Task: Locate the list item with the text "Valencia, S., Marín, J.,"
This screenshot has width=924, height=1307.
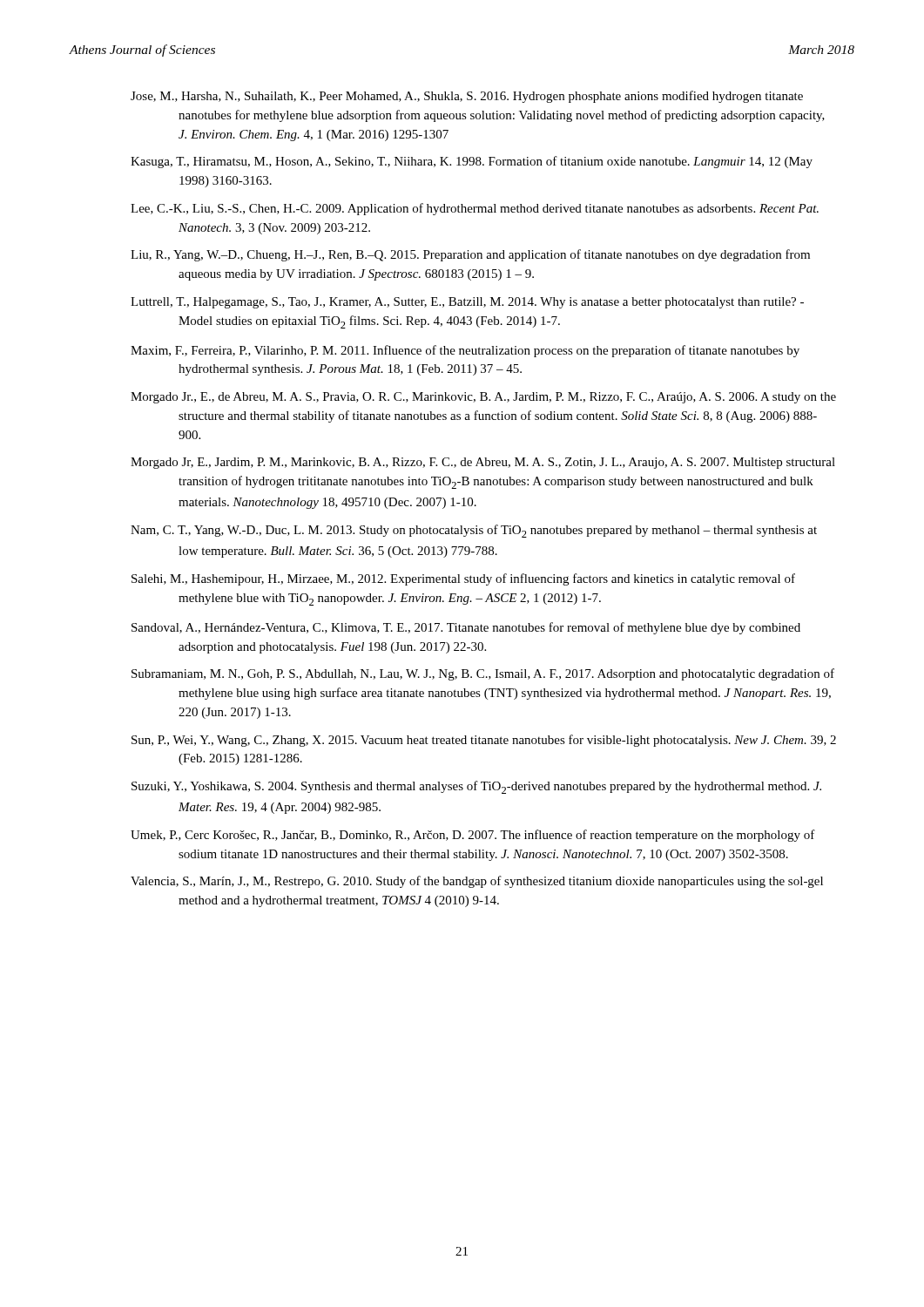Action: coord(477,891)
